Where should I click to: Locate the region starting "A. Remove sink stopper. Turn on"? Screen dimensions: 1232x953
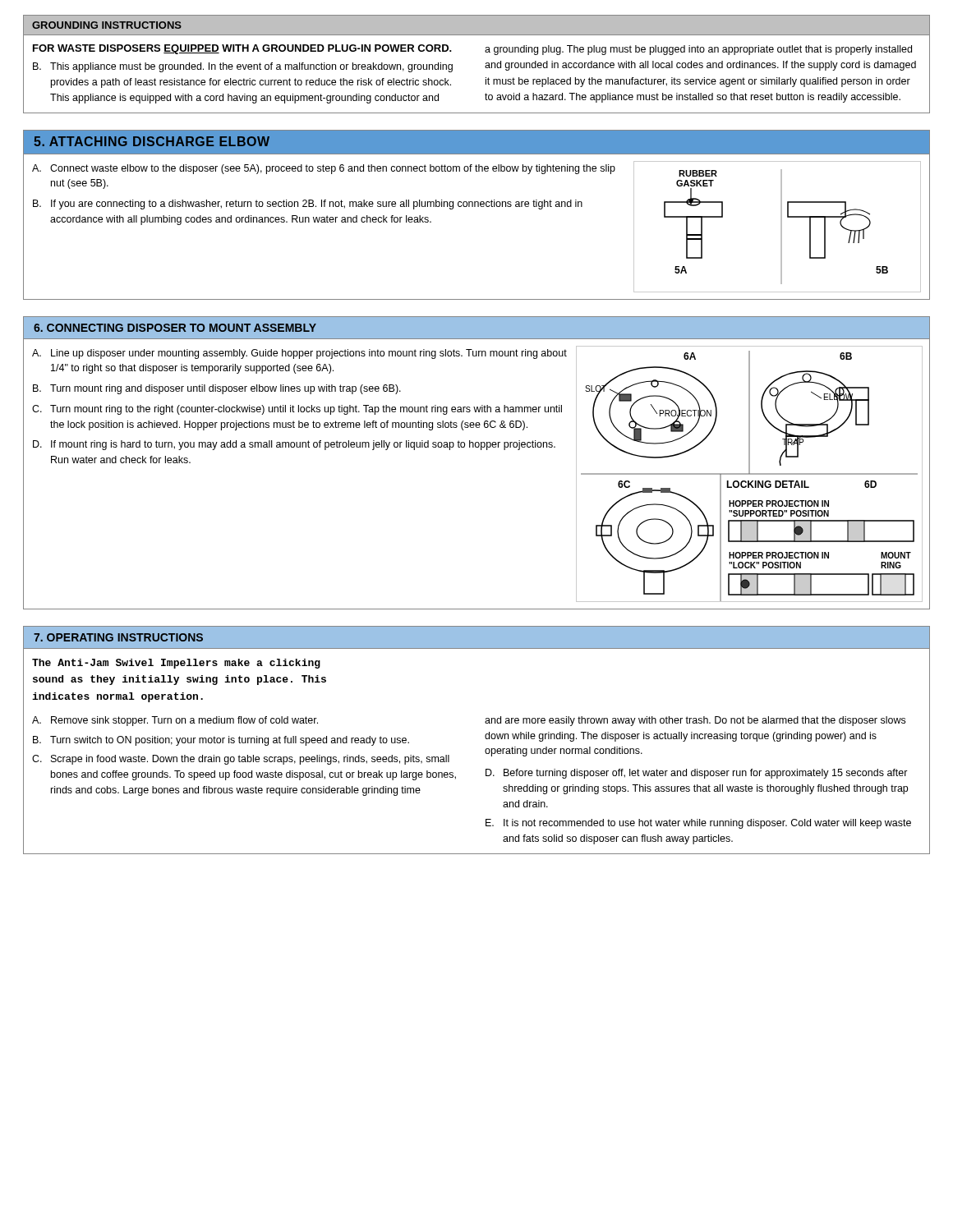click(x=175, y=721)
